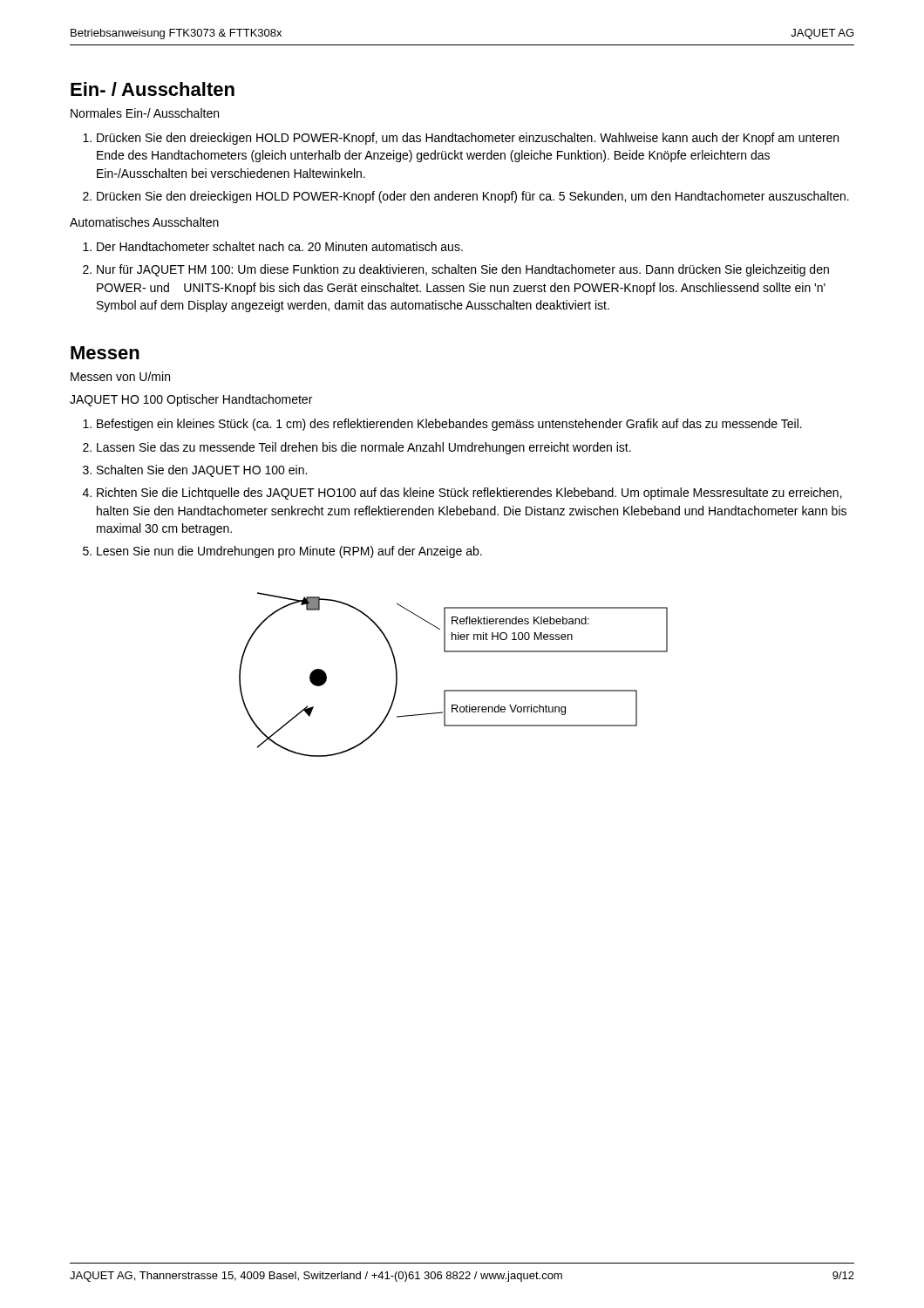The width and height of the screenshot is (924, 1308).
Task: Click on the text starting "Richten Sie die Lichtquelle"
Action: [x=471, y=511]
